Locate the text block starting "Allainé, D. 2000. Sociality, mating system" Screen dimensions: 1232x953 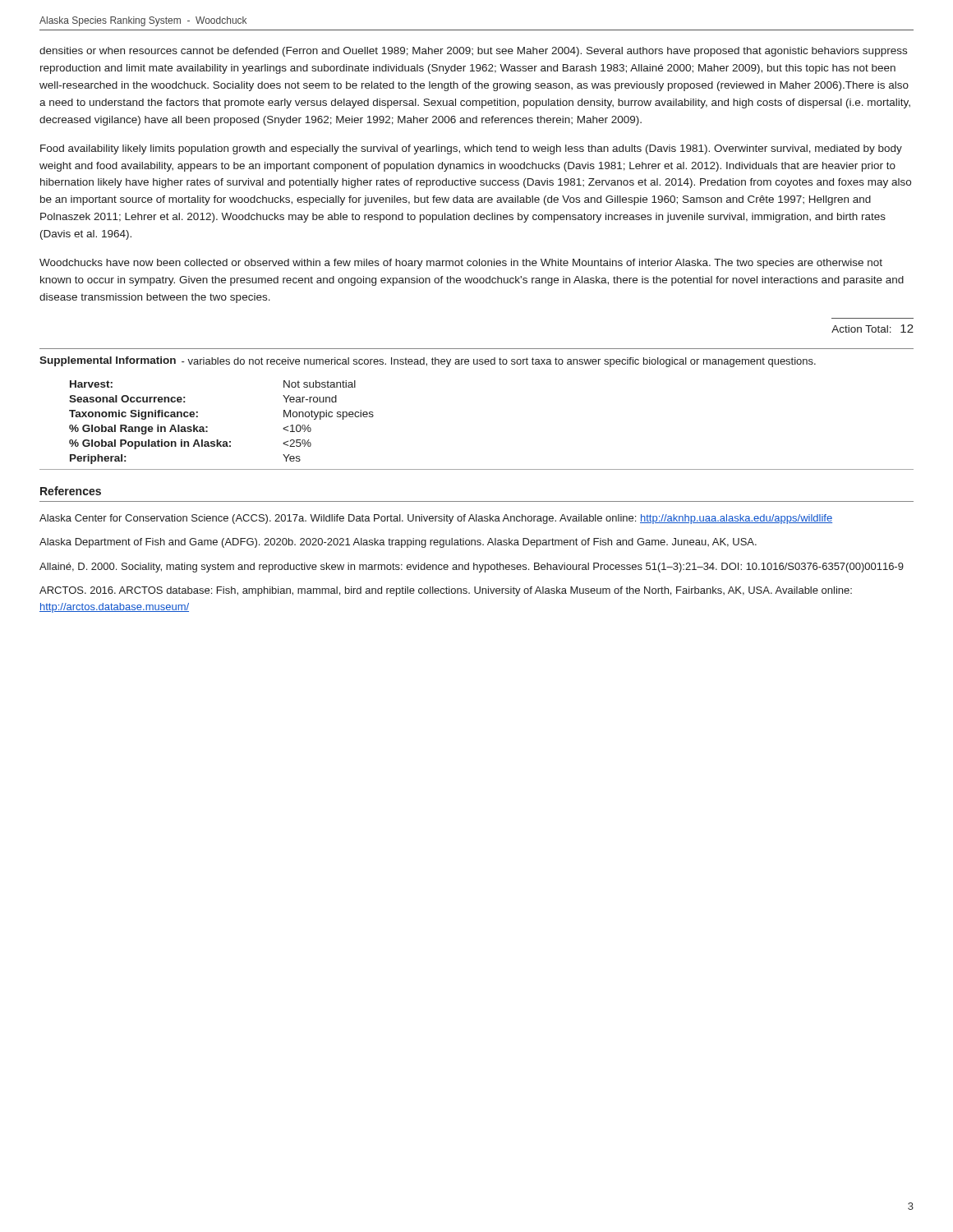(472, 566)
